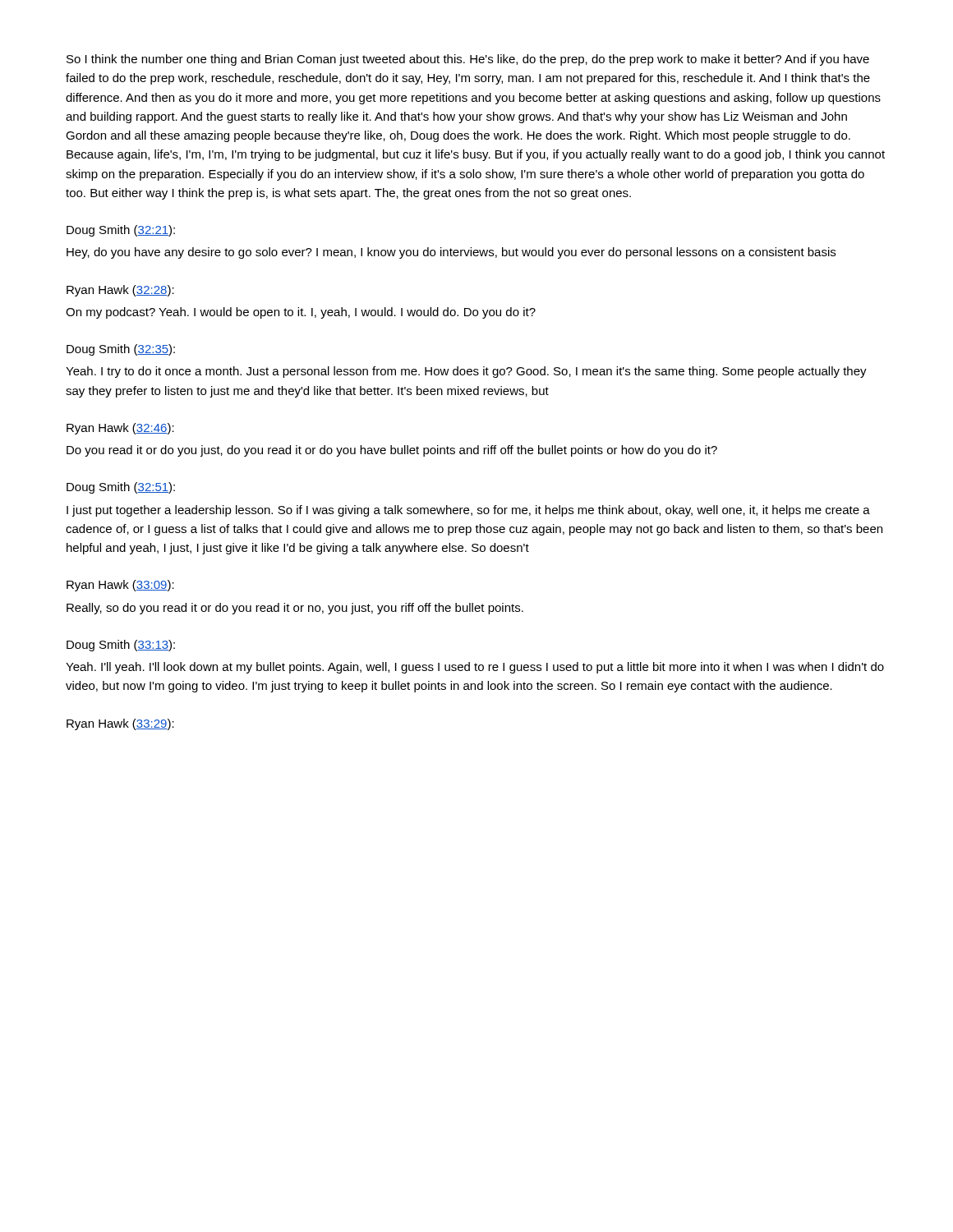Navigate to the element starting "Ryan Hawk (32:46):"
This screenshot has width=953, height=1232.
click(x=120, y=427)
